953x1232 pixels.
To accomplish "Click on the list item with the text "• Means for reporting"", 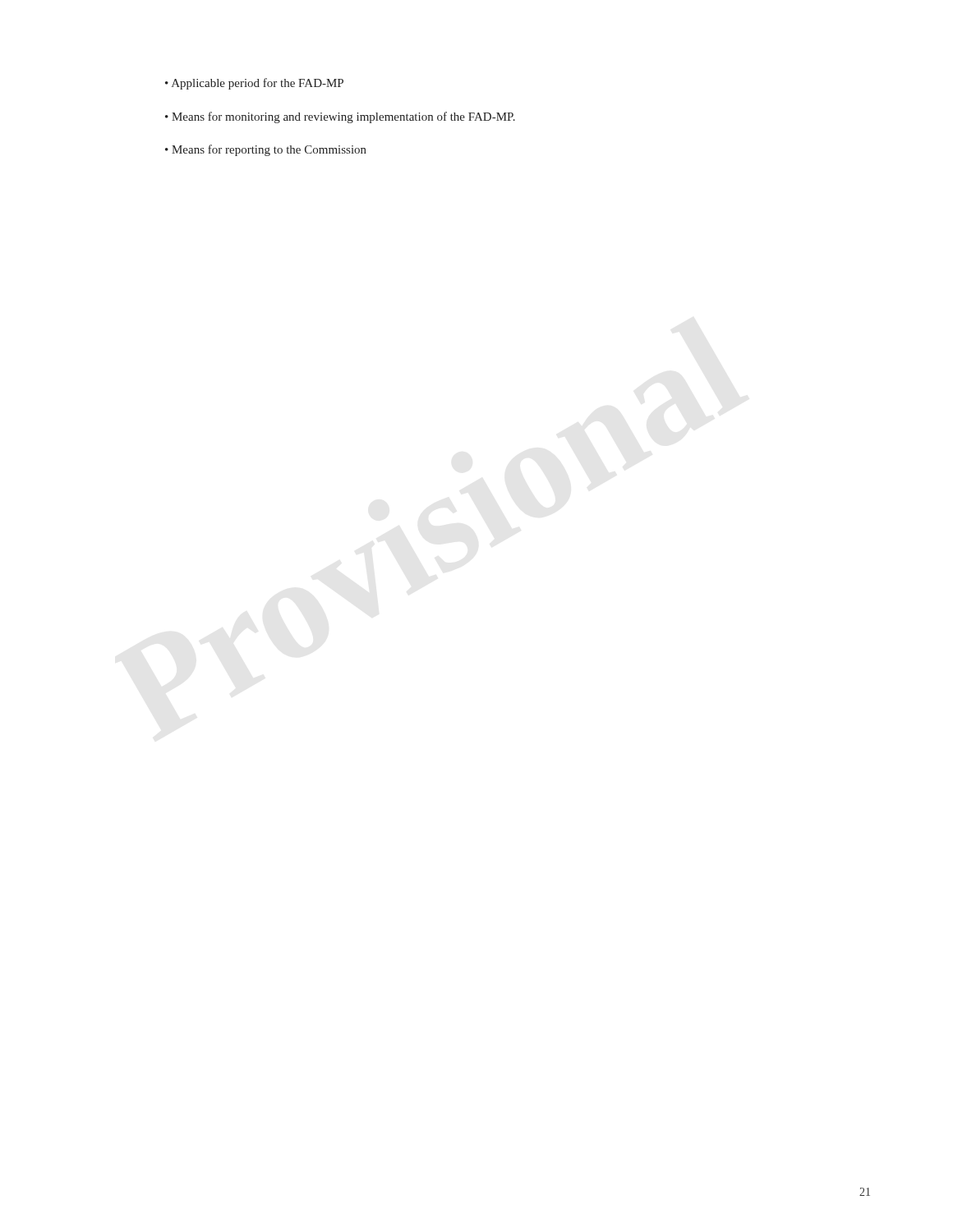I will [x=265, y=150].
